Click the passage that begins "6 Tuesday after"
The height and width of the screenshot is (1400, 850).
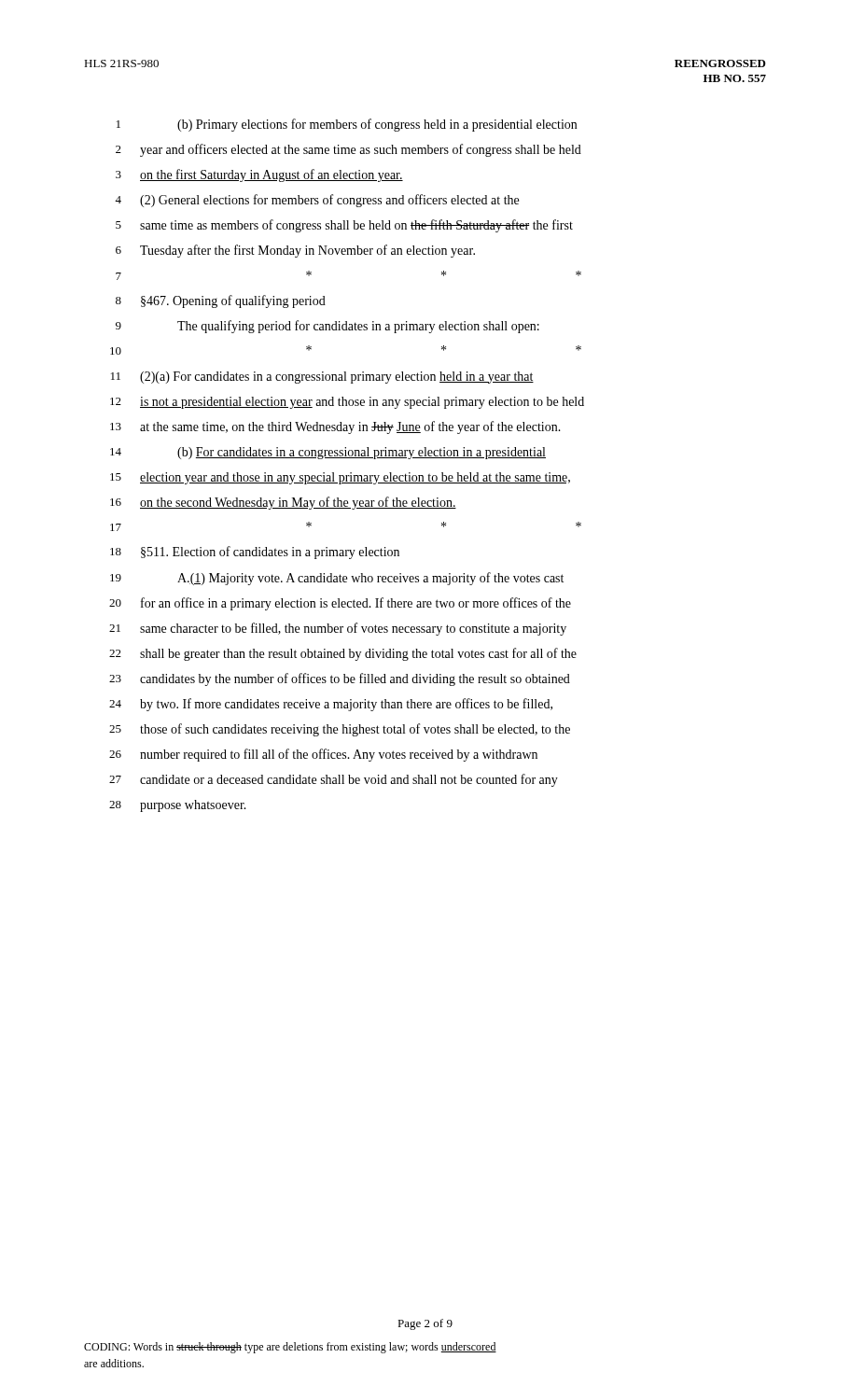tap(425, 251)
